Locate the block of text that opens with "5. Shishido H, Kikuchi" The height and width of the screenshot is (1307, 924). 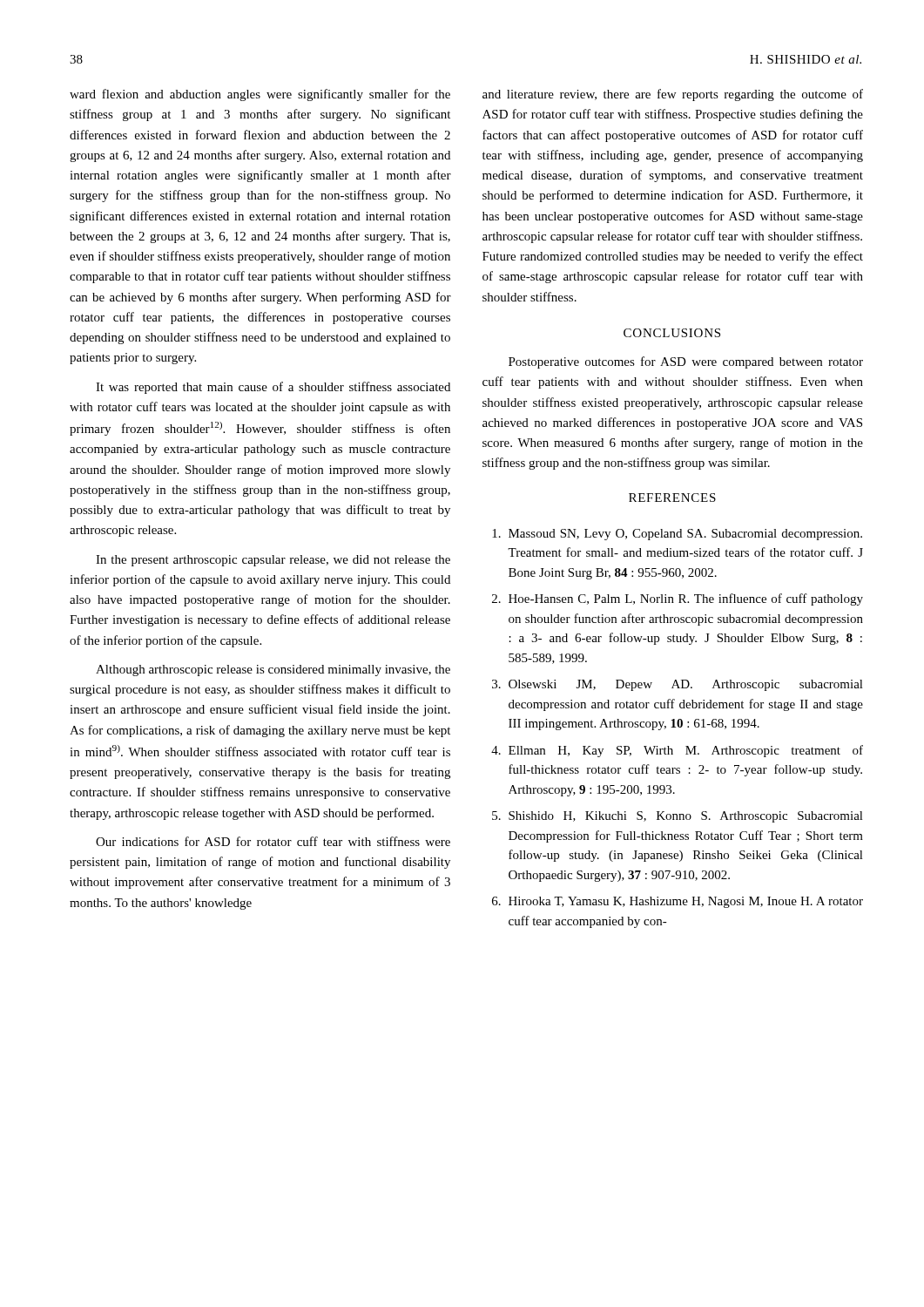pyautogui.click(x=673, y=845)
